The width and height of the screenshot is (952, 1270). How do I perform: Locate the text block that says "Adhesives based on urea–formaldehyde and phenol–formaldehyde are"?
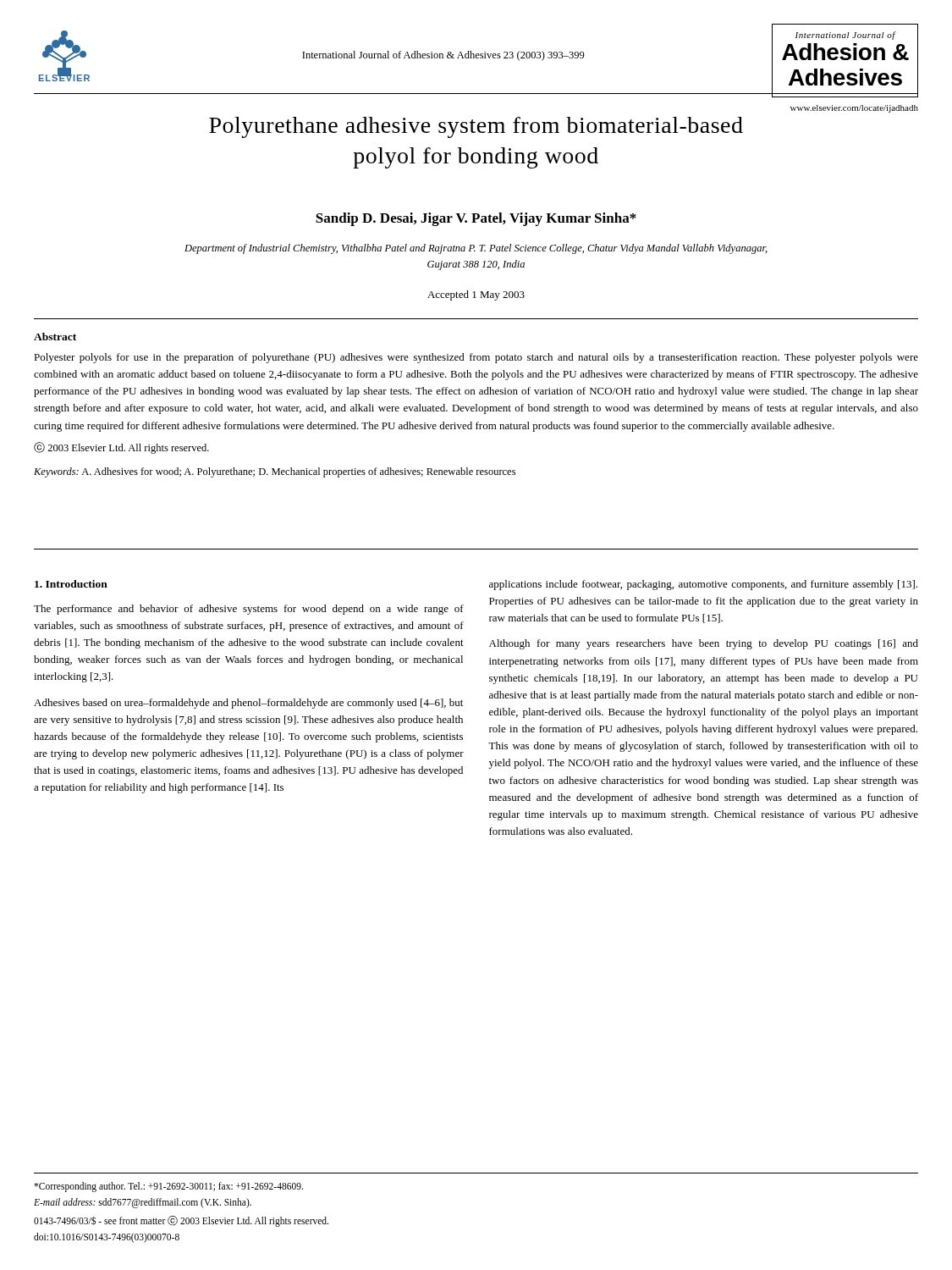(x=249, y=745)
